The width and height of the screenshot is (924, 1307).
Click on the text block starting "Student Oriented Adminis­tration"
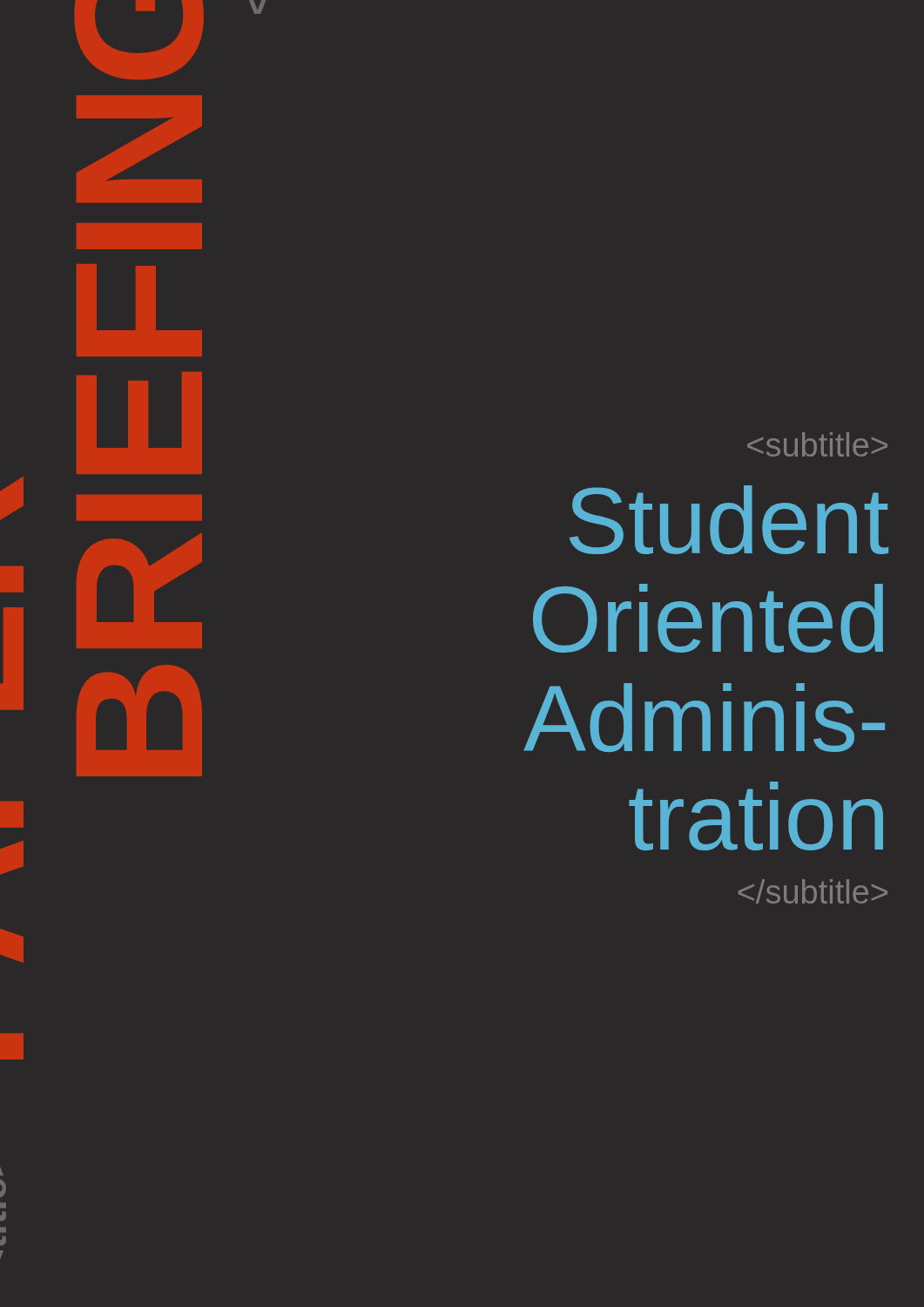(x=671, y=669)
